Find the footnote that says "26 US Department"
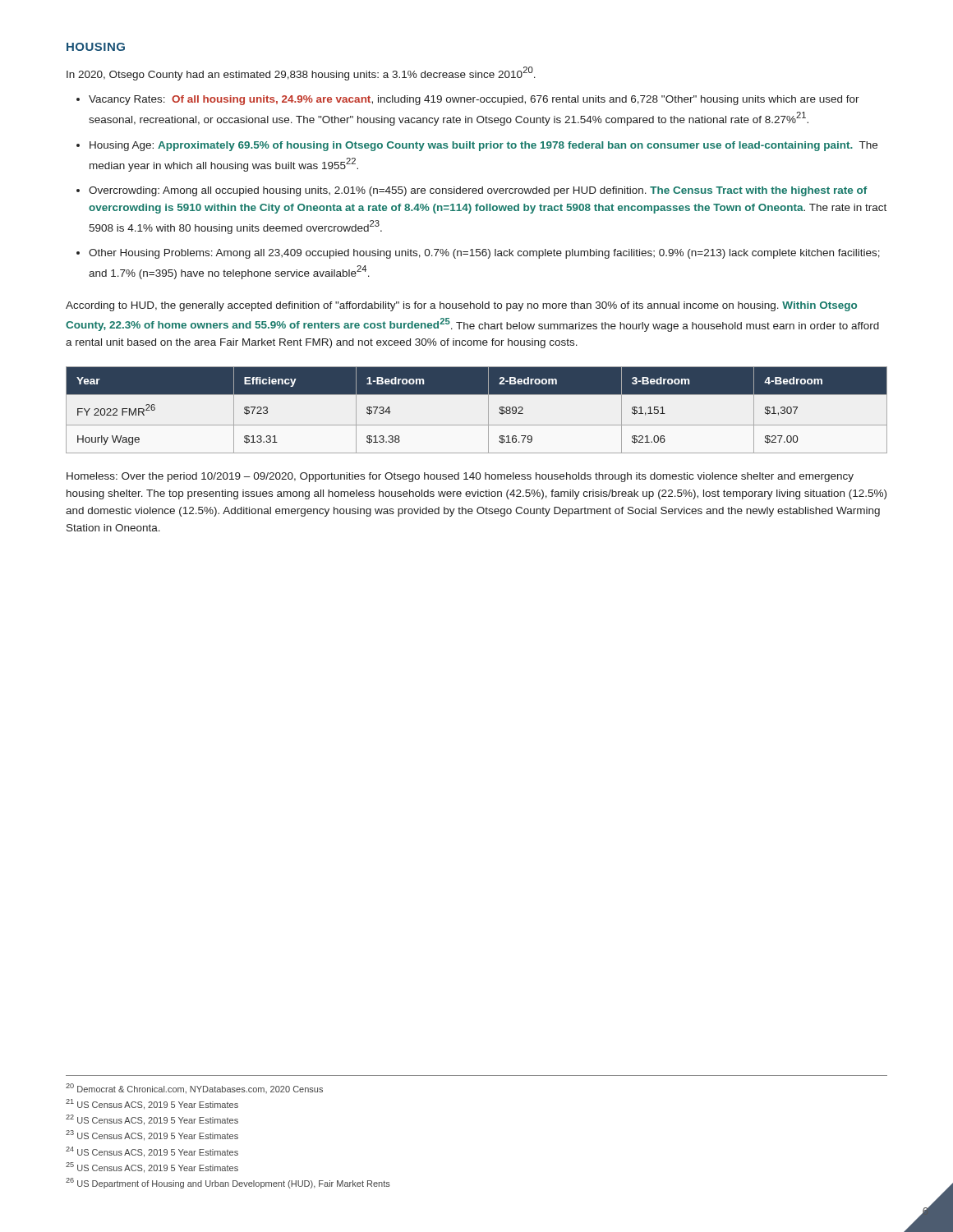 coord(228,1182)
